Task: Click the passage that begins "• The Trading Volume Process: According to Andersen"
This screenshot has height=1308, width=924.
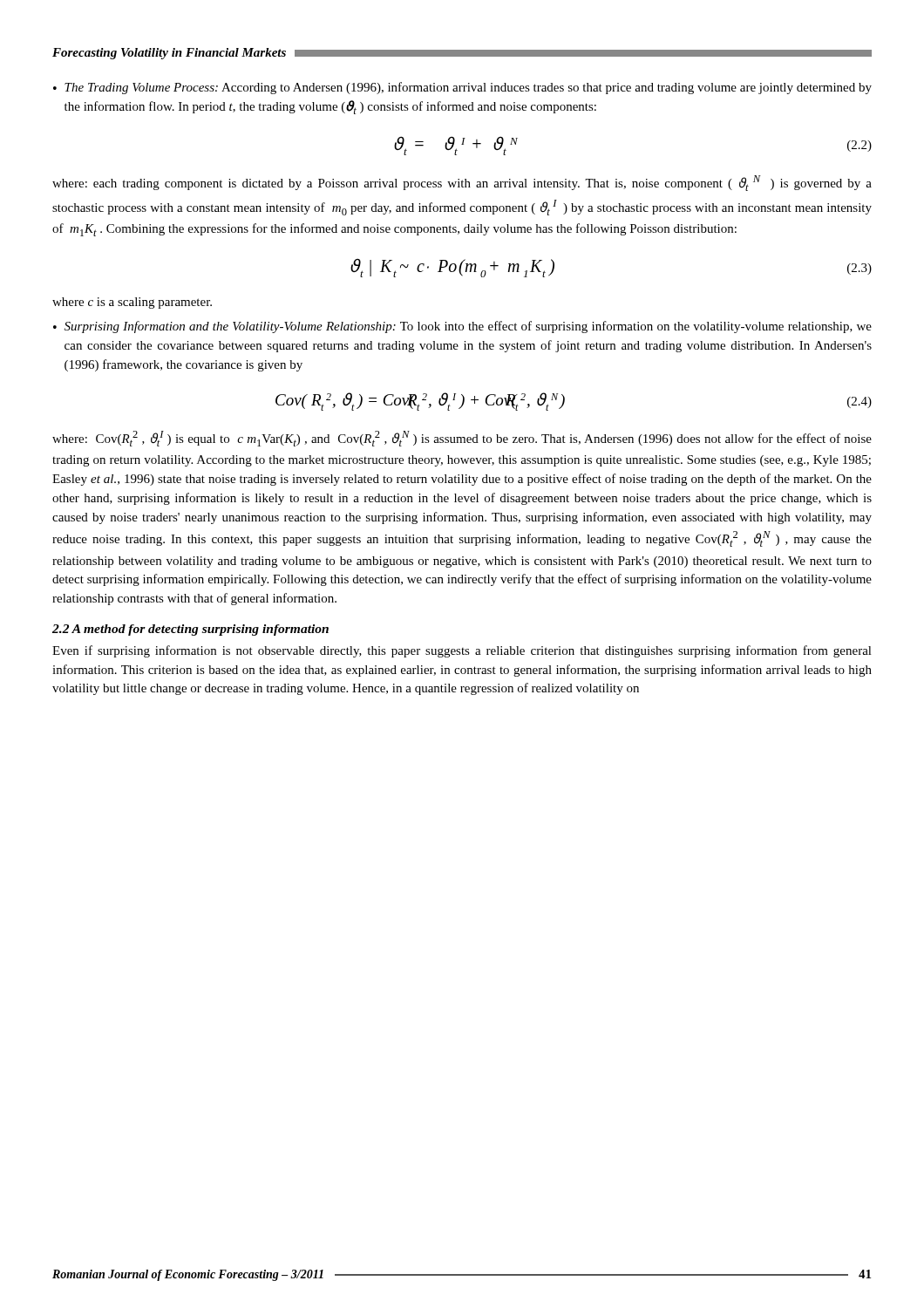Action: coord(462,98)
